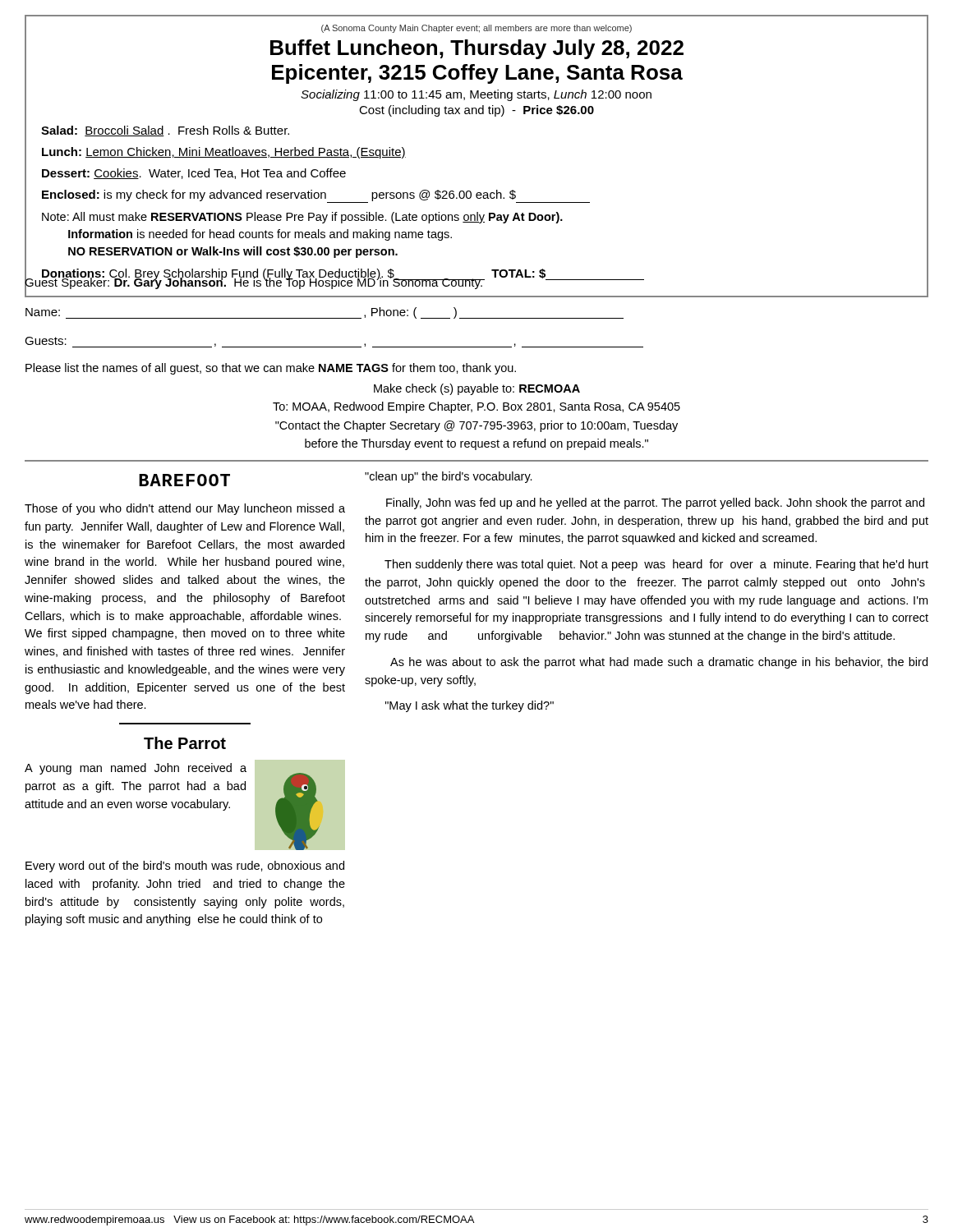Viewport: 953px width, 1232px height.
Task: Find the section header that says "The Parrot"
Action: (x=185, y=743)
